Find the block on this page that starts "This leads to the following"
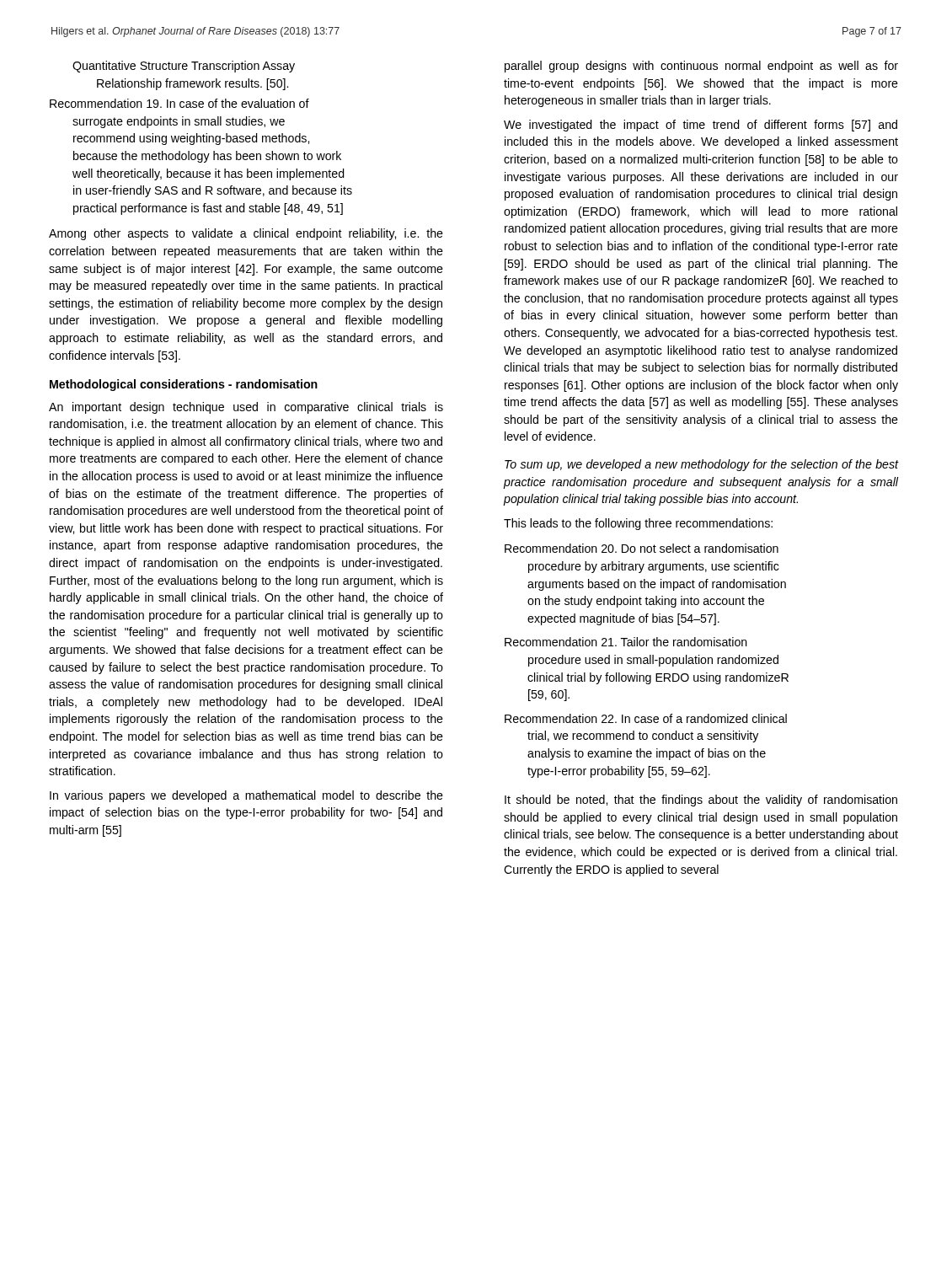 tap(701, 523)
